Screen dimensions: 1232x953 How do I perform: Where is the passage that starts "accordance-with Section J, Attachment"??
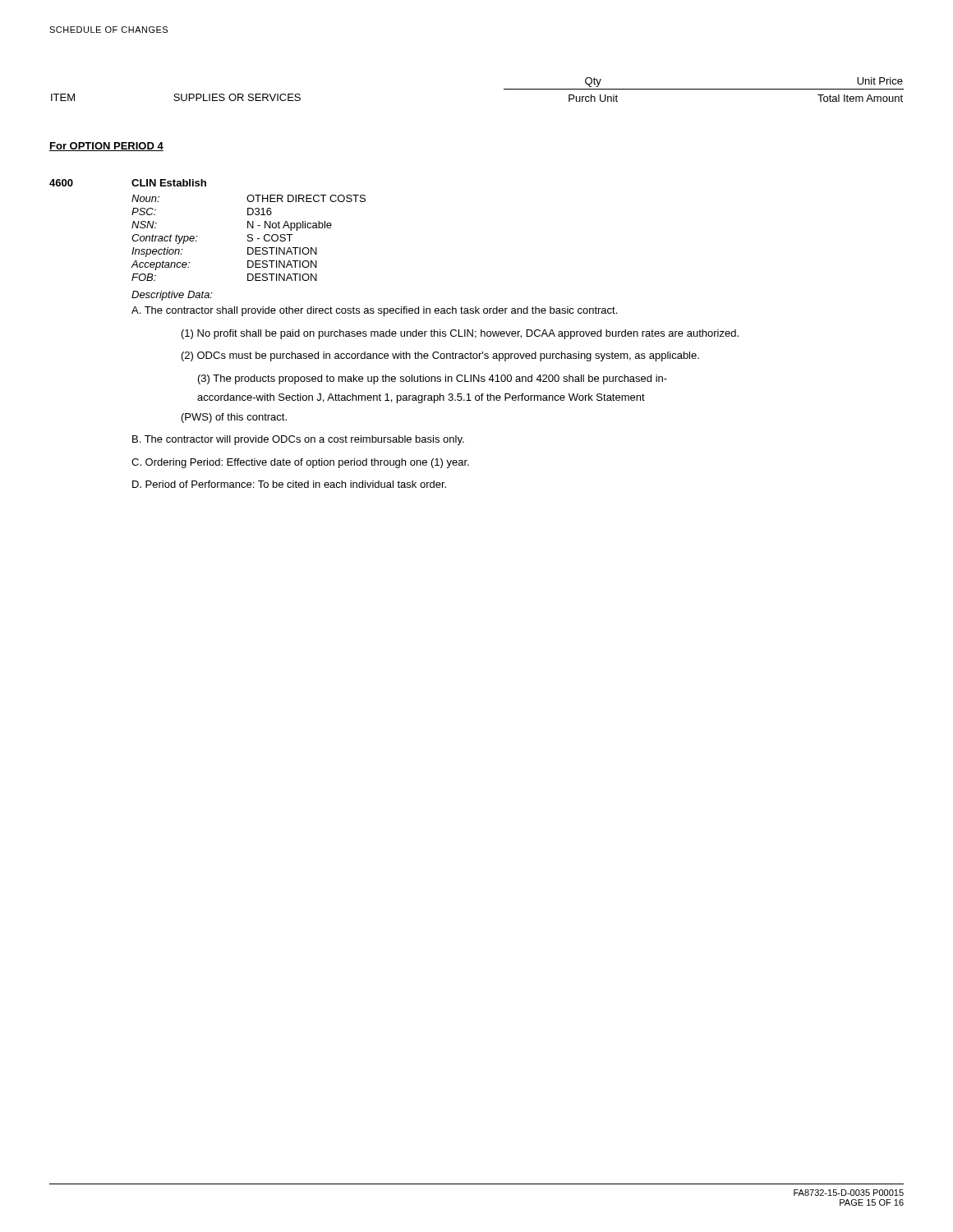(x=421, y=397)
